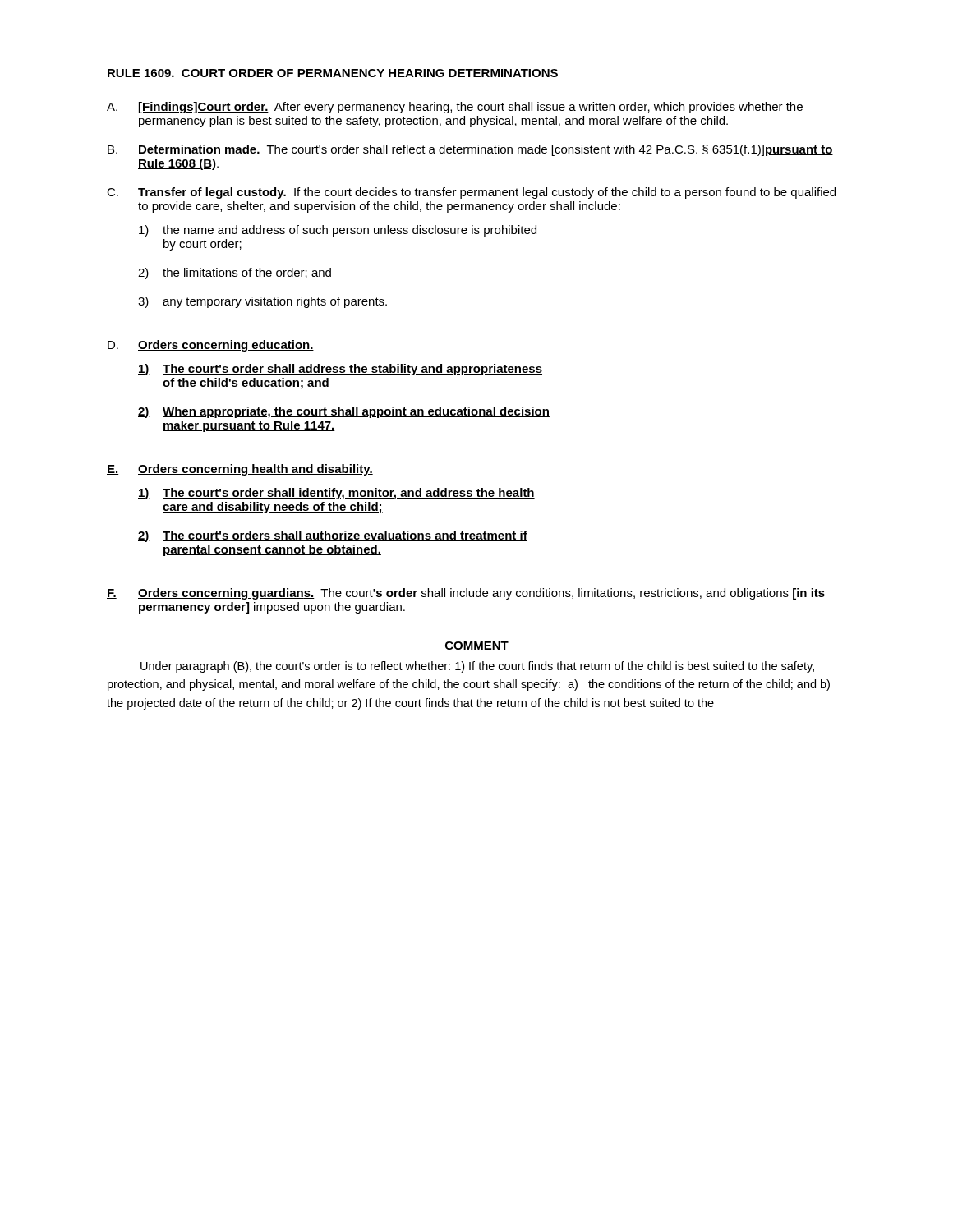The width and height of the screenshot is (953, 1232).
Task: Navigate to the block starting "E. Orders concerning health and disability. 1) The"
Action: click(240, 470)
